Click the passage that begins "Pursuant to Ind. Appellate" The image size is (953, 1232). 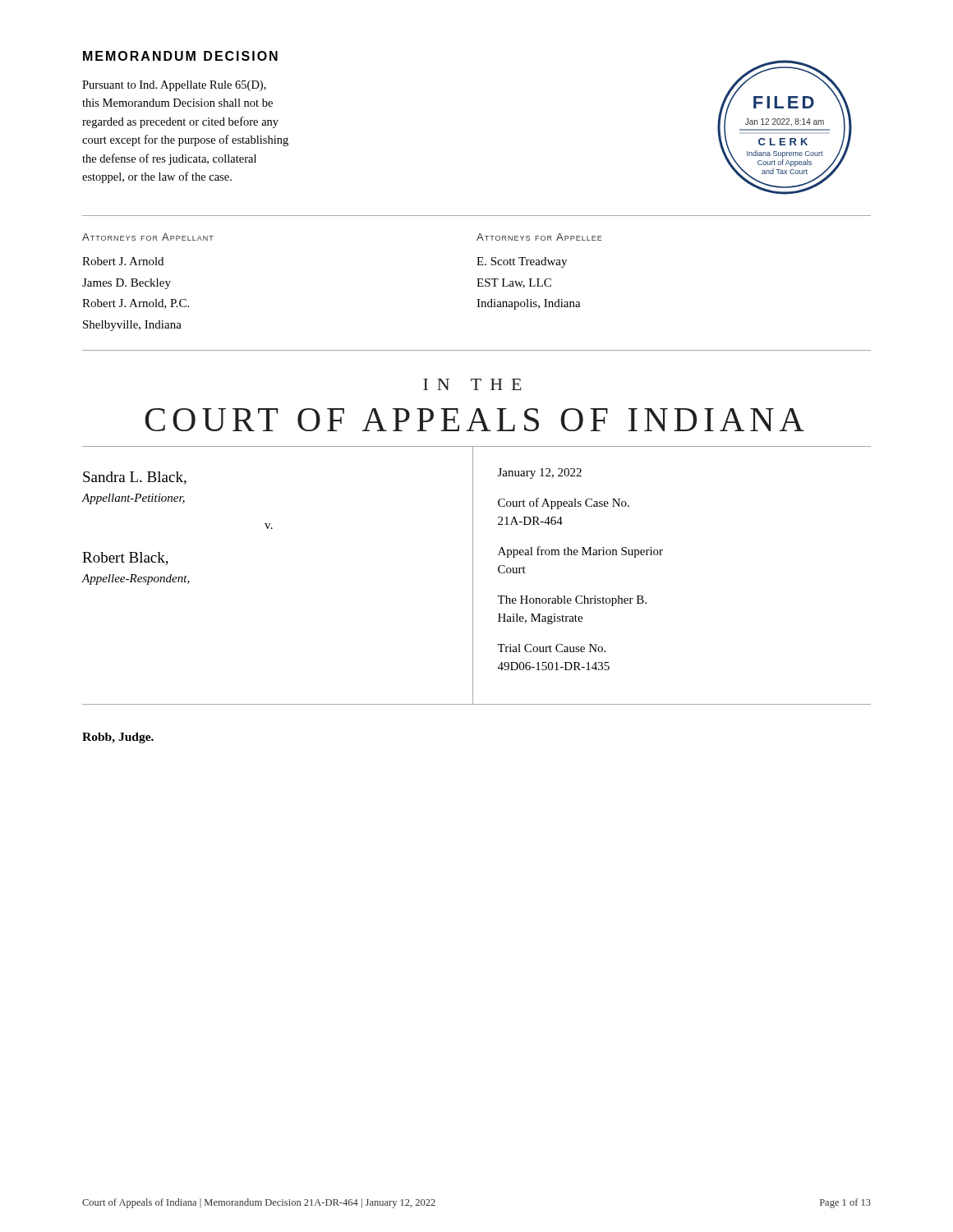(x=185, y=131)
